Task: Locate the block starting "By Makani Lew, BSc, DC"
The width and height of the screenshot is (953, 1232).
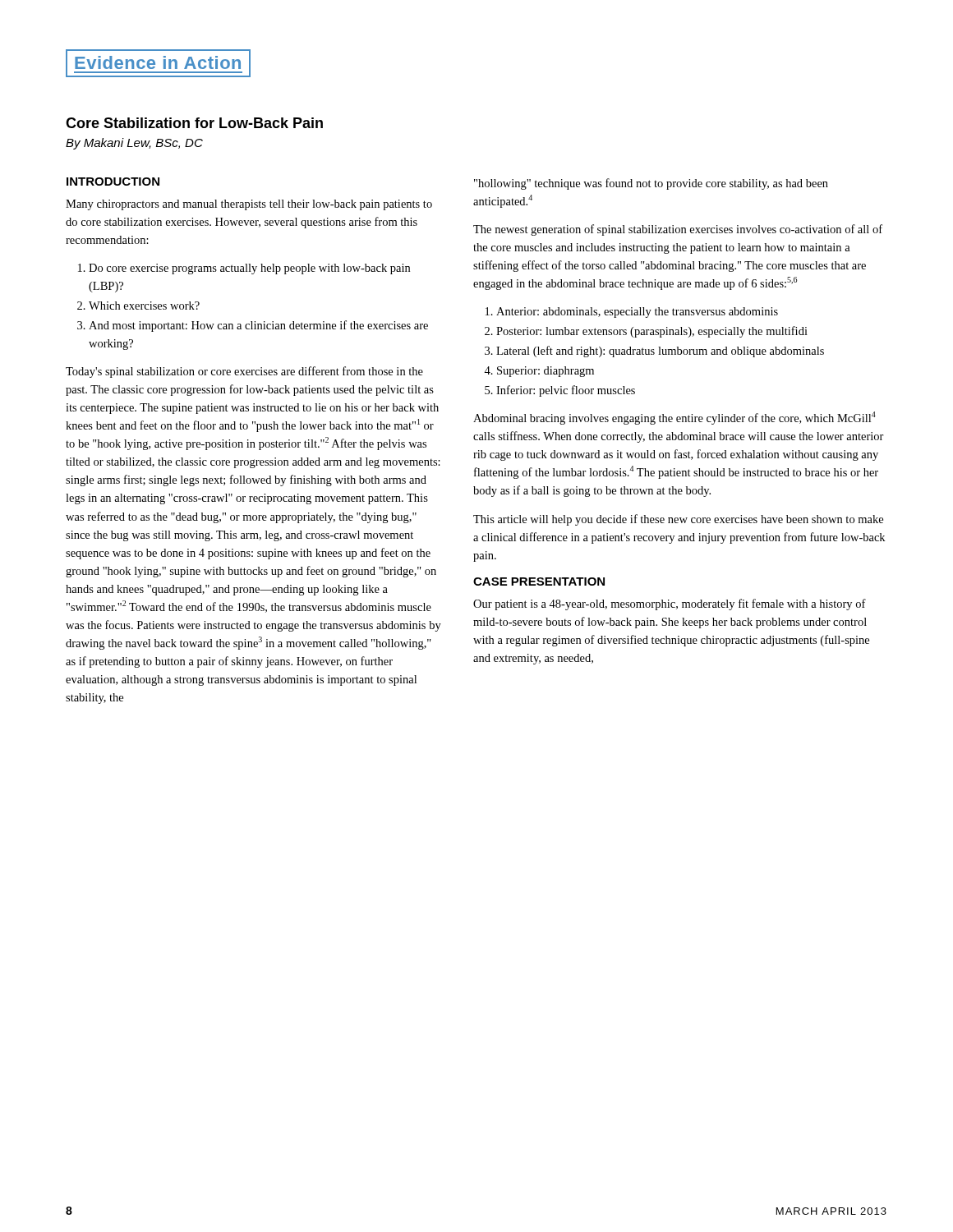Action: click(134, 144)
